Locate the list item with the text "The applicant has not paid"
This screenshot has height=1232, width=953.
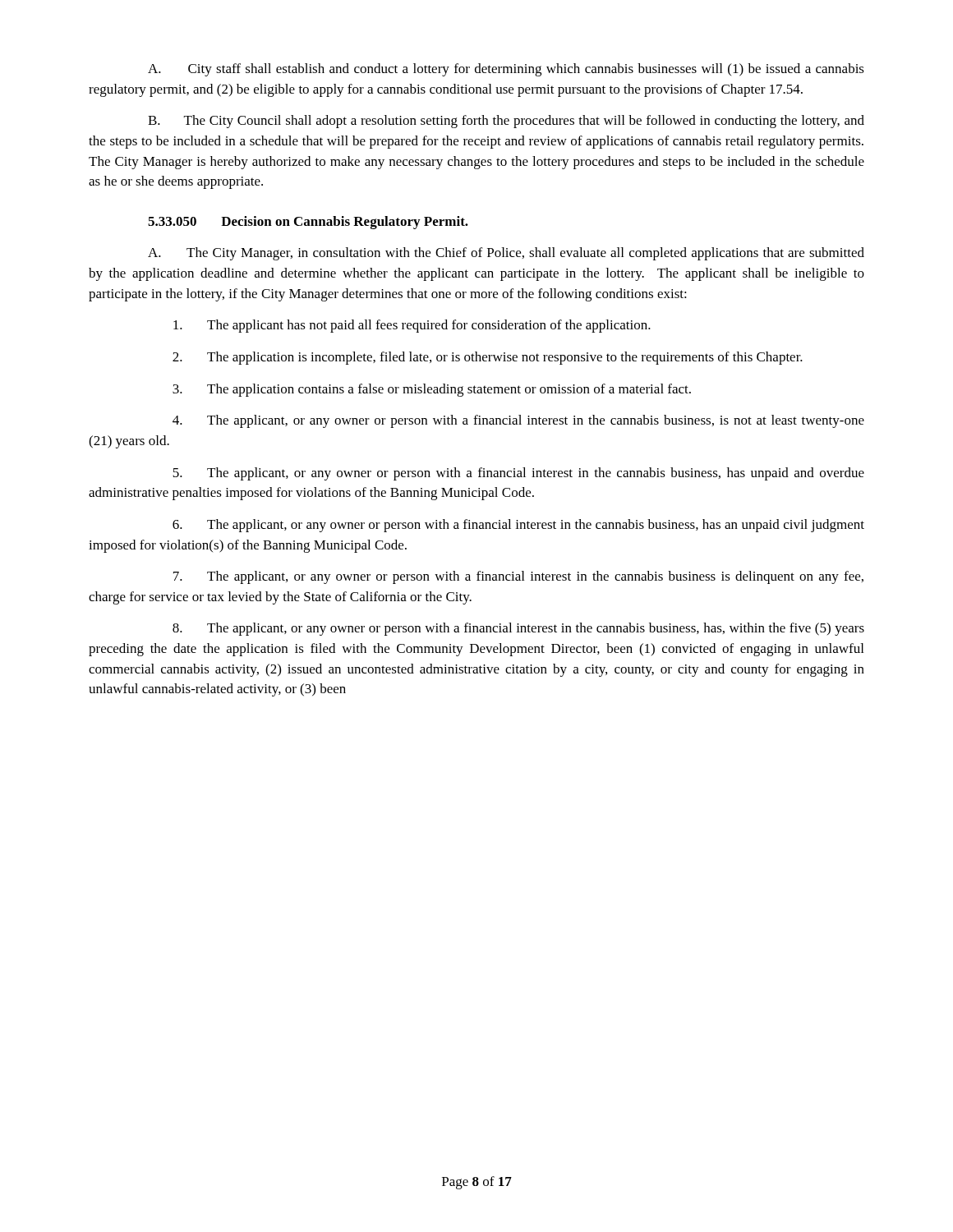pyautogui.click(x=399, y=326)
